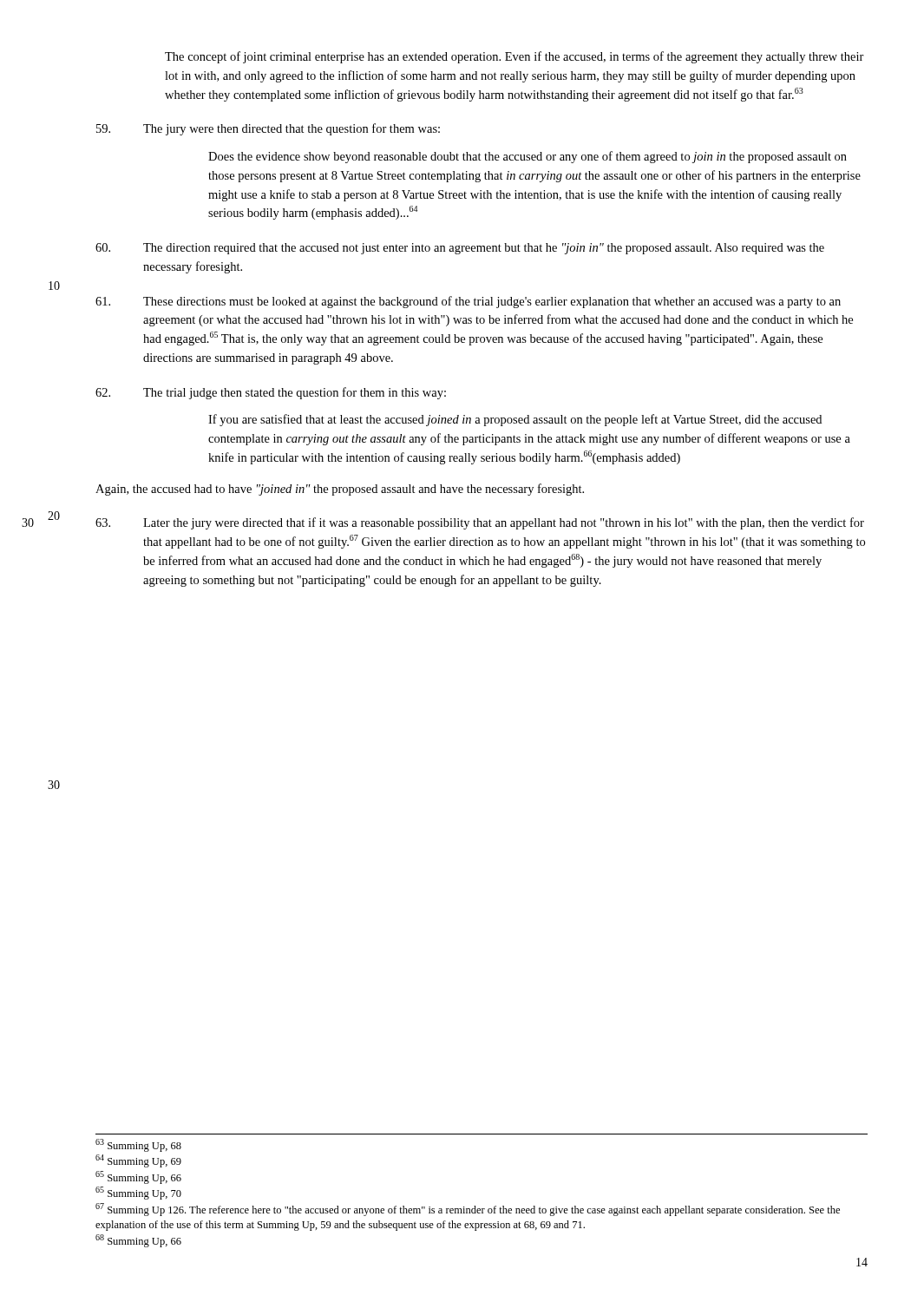
Task: Locate the text block with the text "The trial judge then stated the"
Action: 271,393
